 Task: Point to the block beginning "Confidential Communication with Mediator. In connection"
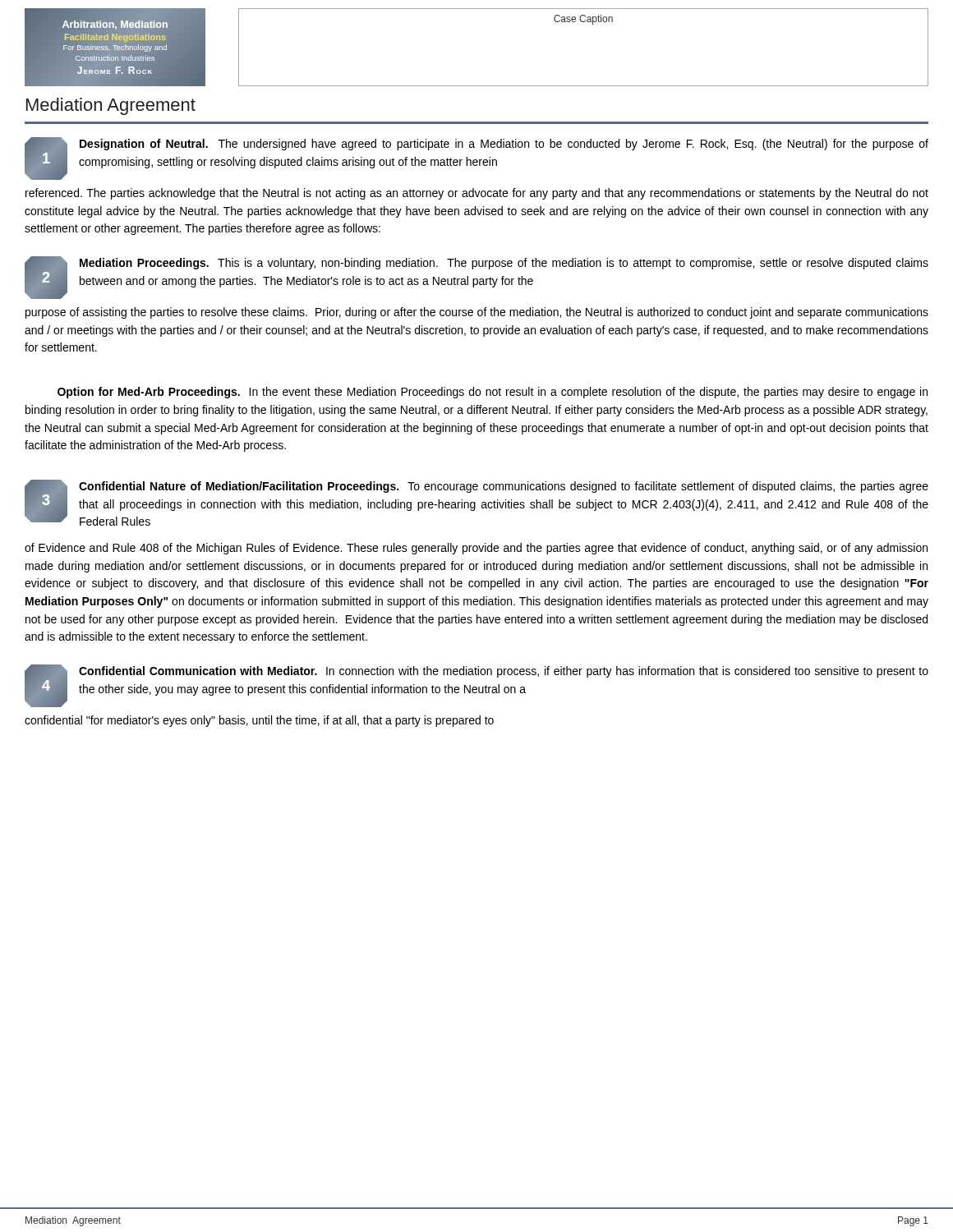point(504,680)
